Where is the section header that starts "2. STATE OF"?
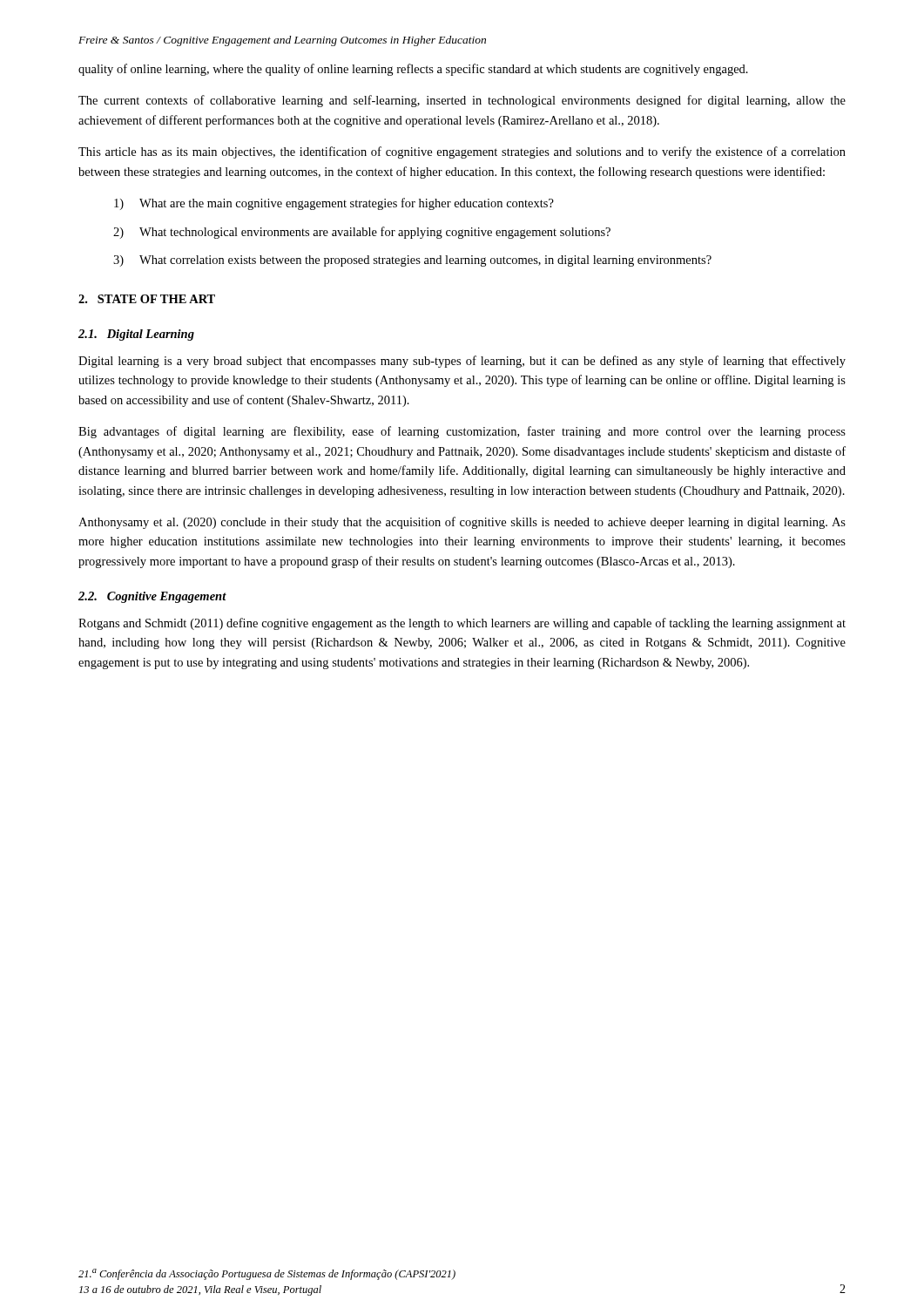Image resolution: width=924 pixels, height=1307 pixels. [147, 299]
